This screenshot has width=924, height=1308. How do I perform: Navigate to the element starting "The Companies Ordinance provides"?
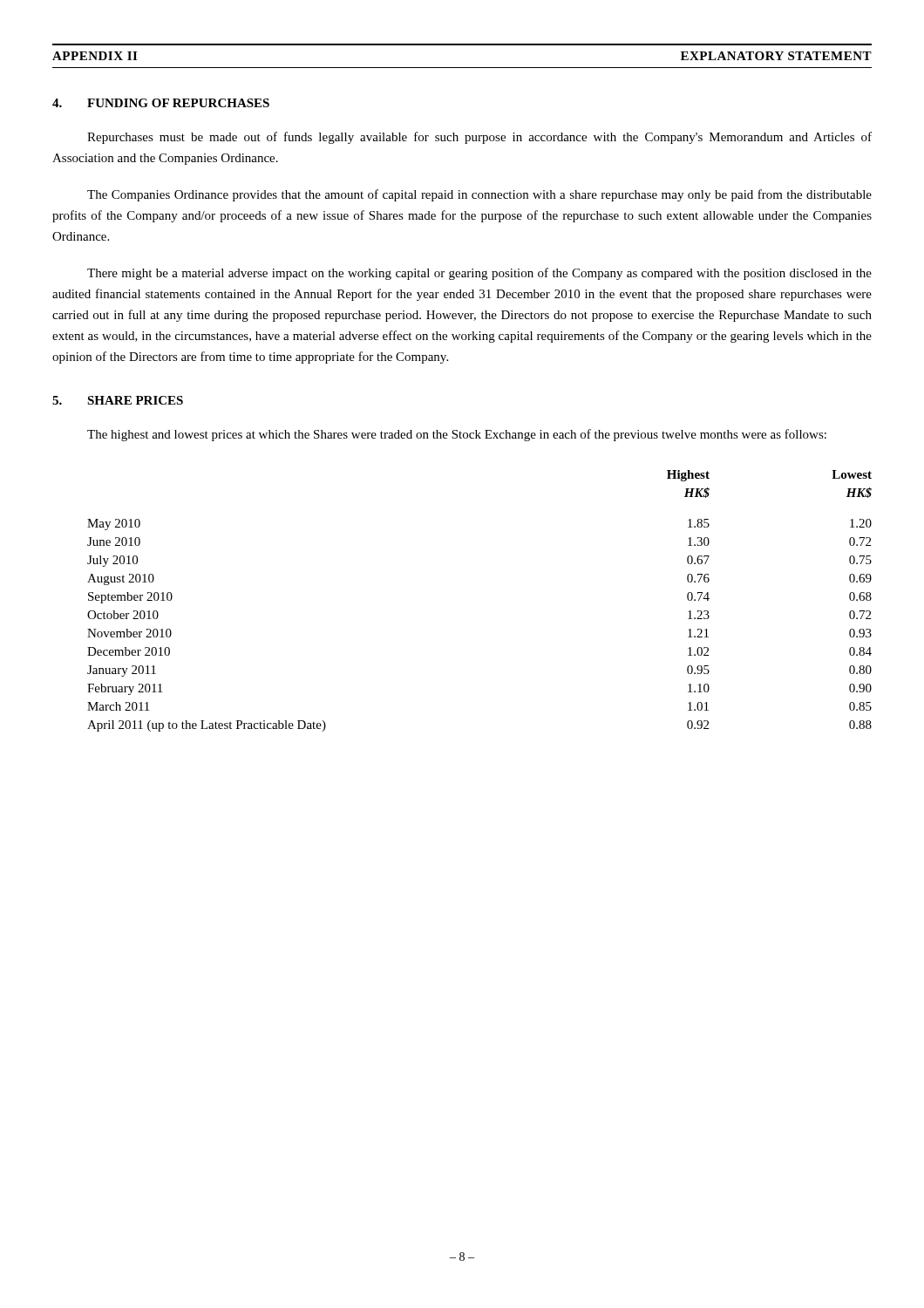462,215
